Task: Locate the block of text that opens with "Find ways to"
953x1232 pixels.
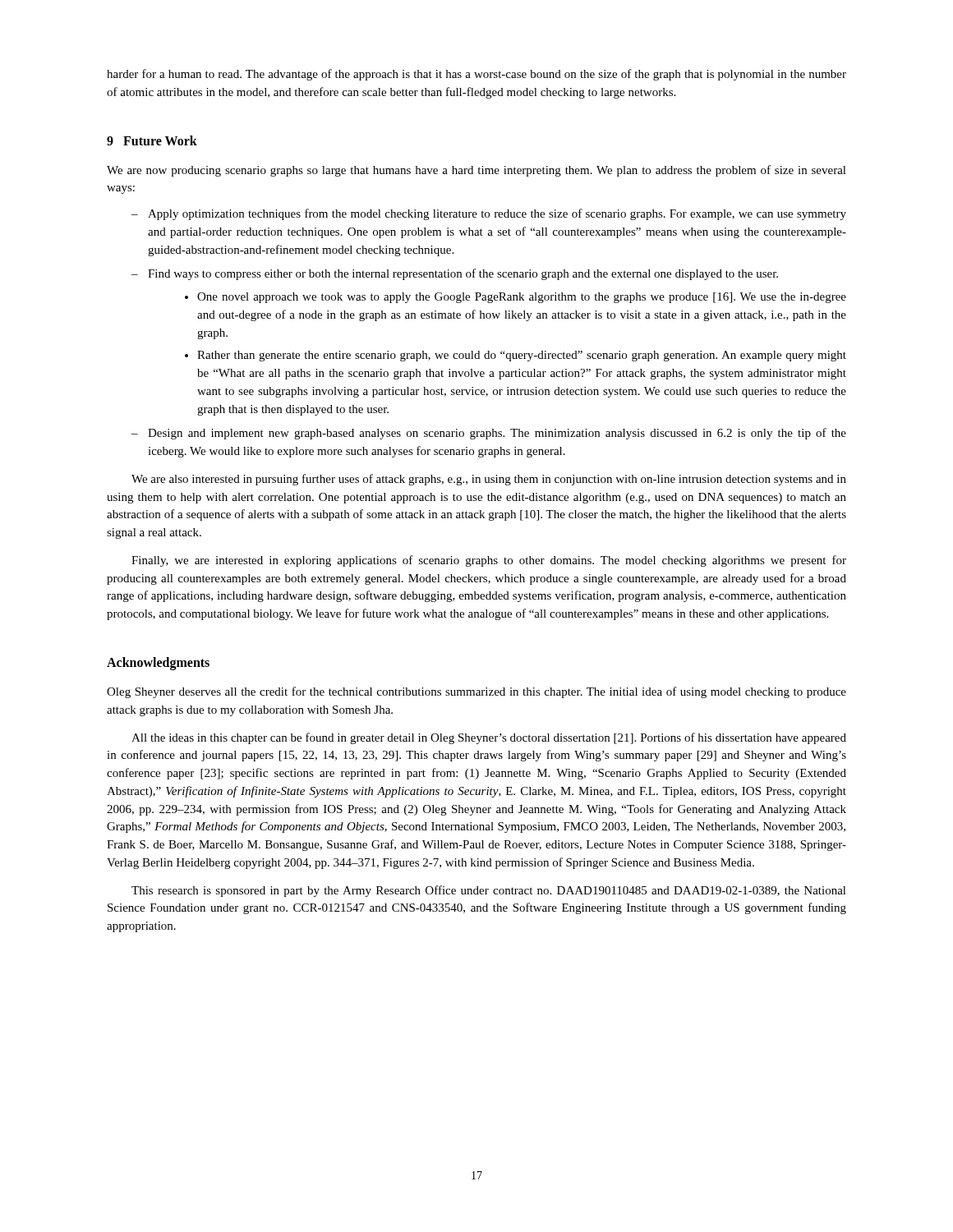Action: 497,343
